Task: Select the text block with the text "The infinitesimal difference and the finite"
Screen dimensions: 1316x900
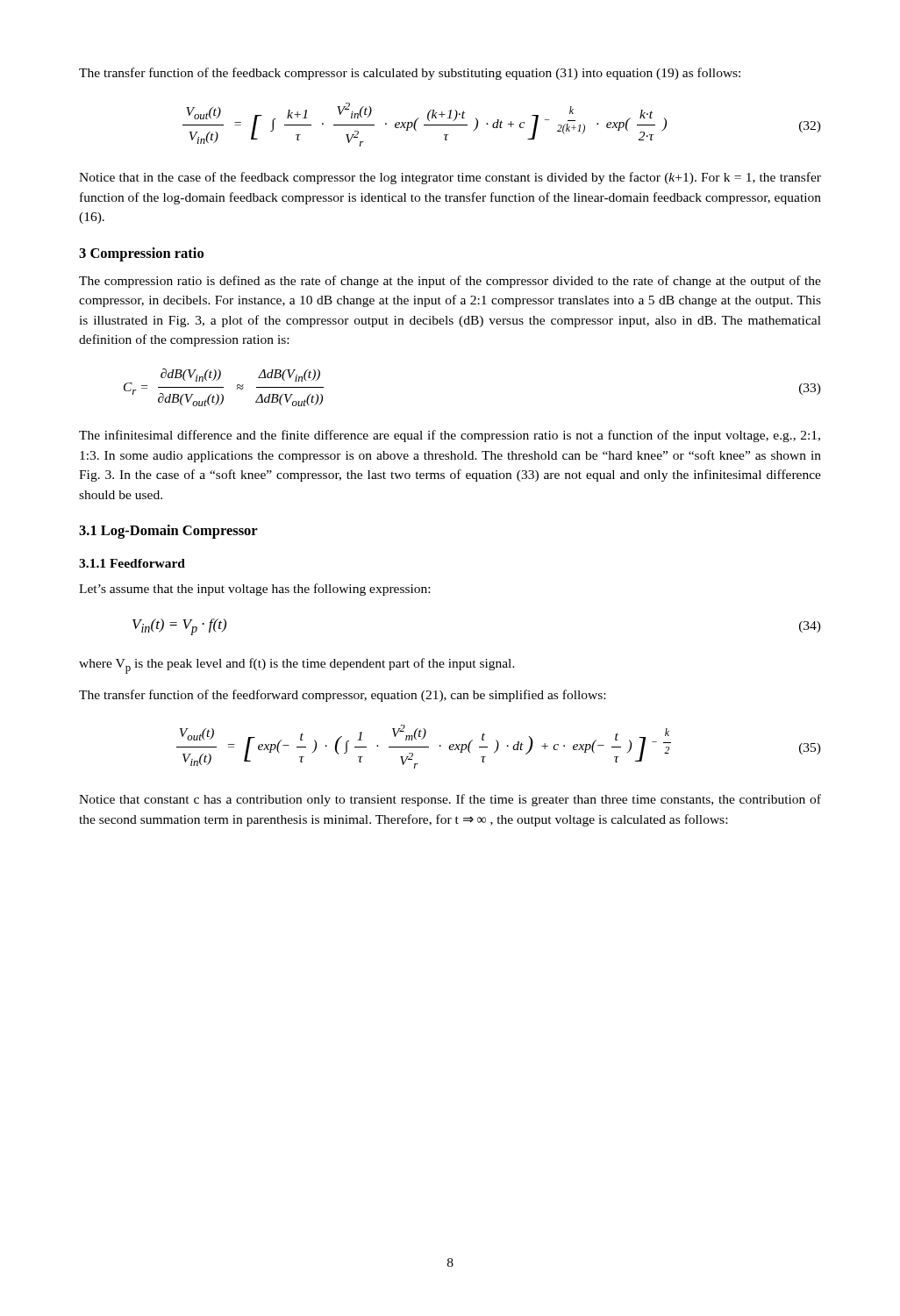Action: (x=450, y=465)
